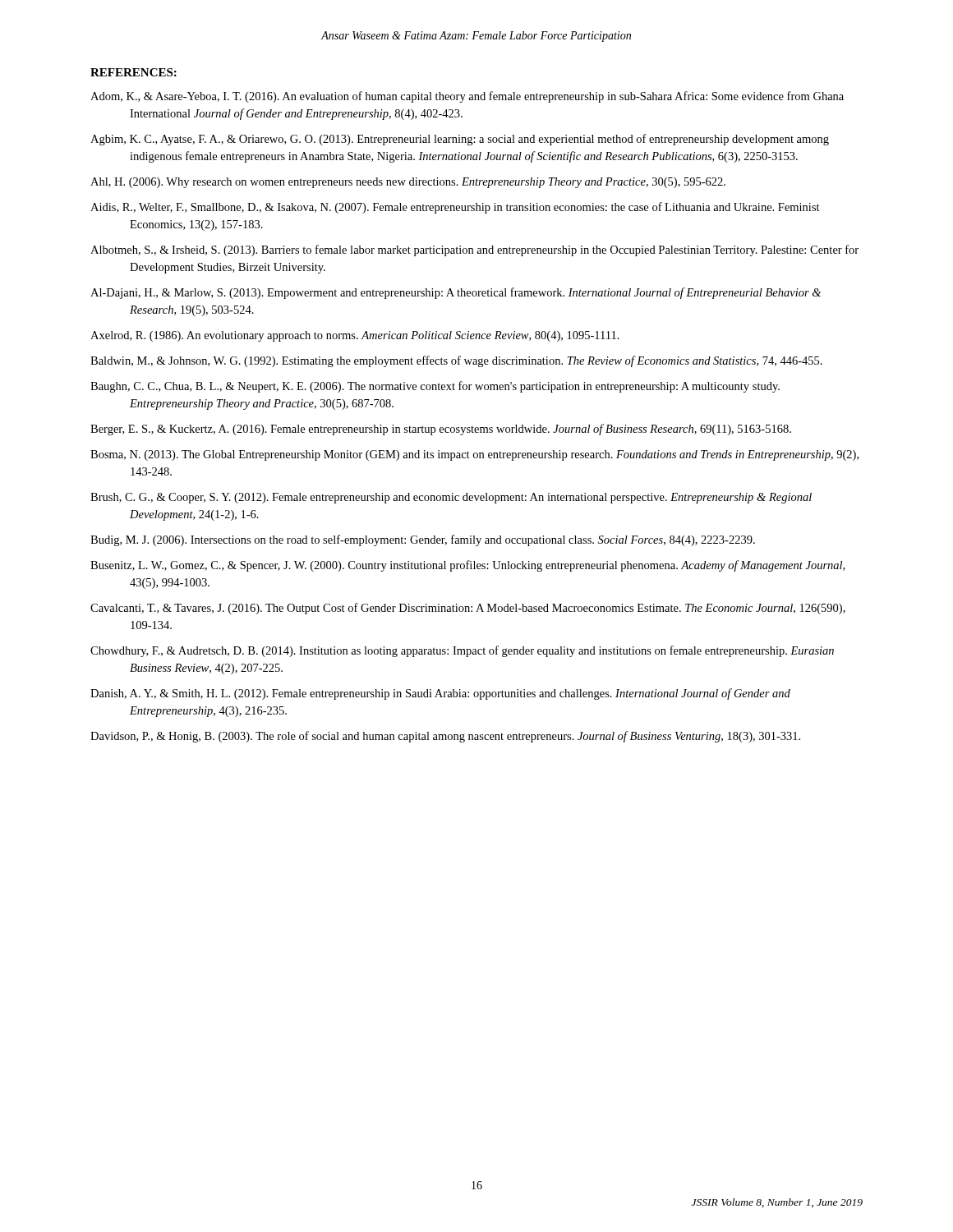
Task: Find the block on this page that starts "Busenitz, L. W.,"
Action: click(x=468, y=574)
